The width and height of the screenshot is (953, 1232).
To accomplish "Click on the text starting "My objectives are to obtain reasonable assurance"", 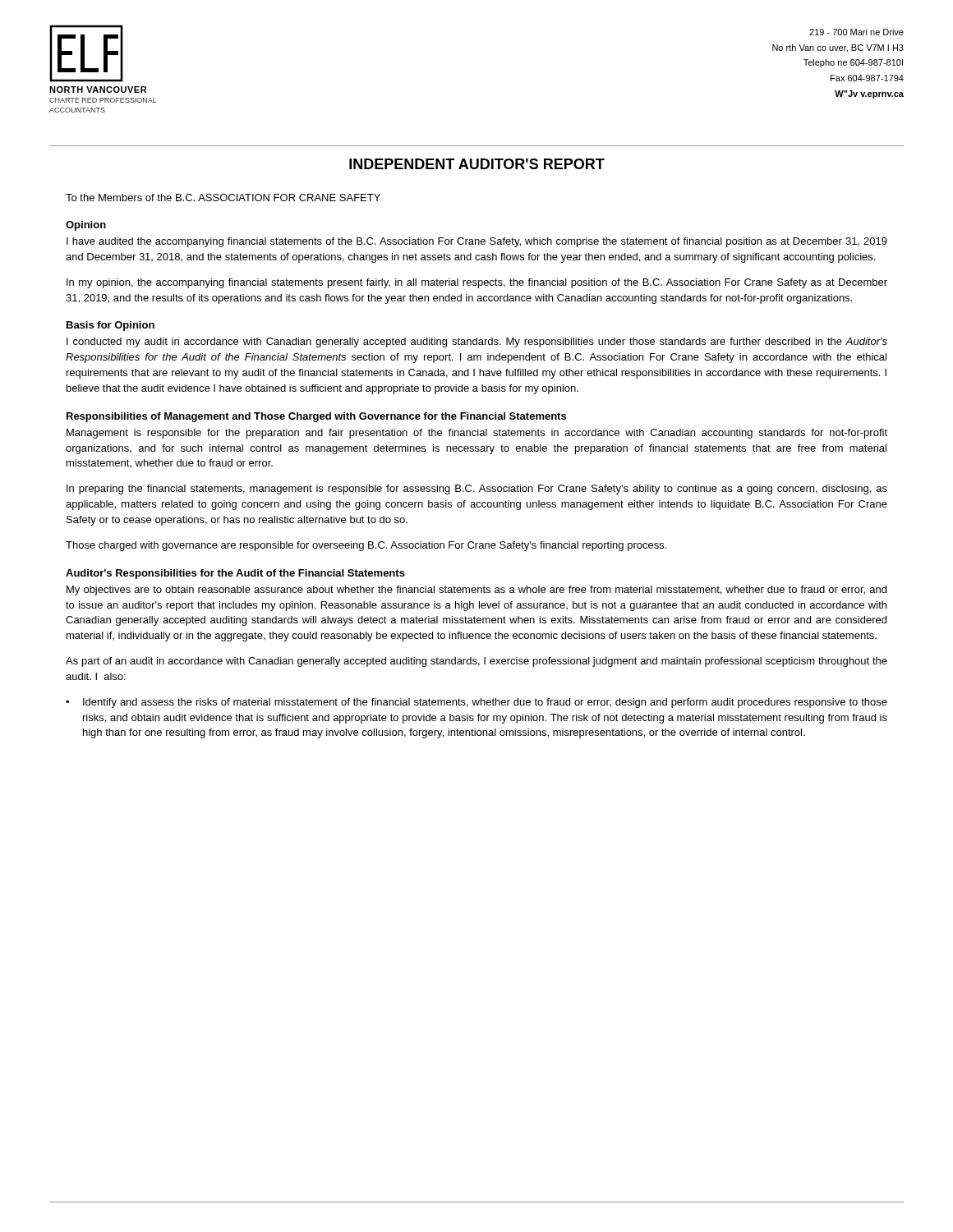I will click(x=476, y=612).
